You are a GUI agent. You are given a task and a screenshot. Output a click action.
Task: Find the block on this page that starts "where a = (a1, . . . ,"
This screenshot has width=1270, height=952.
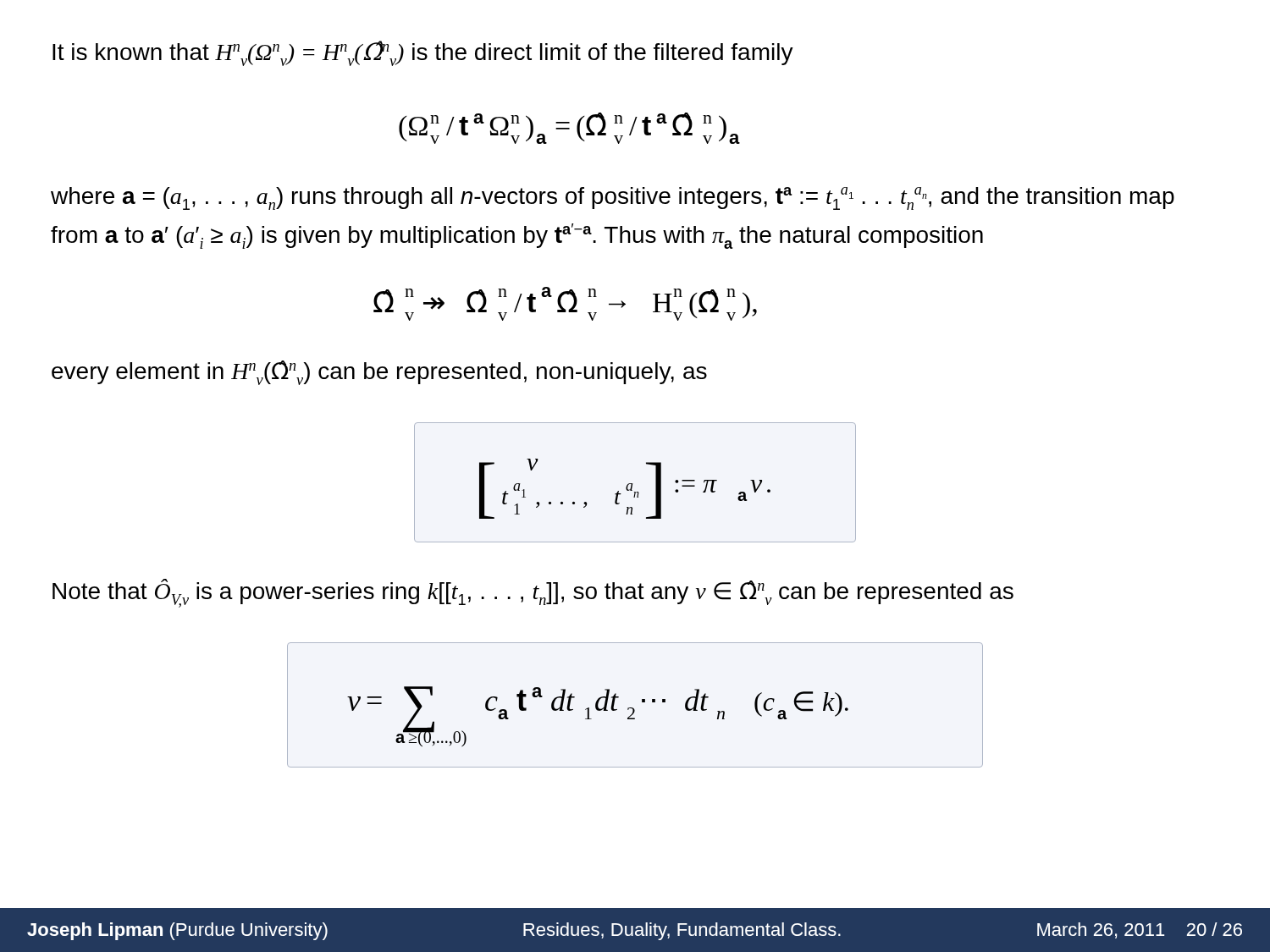(x=613, y=216)
